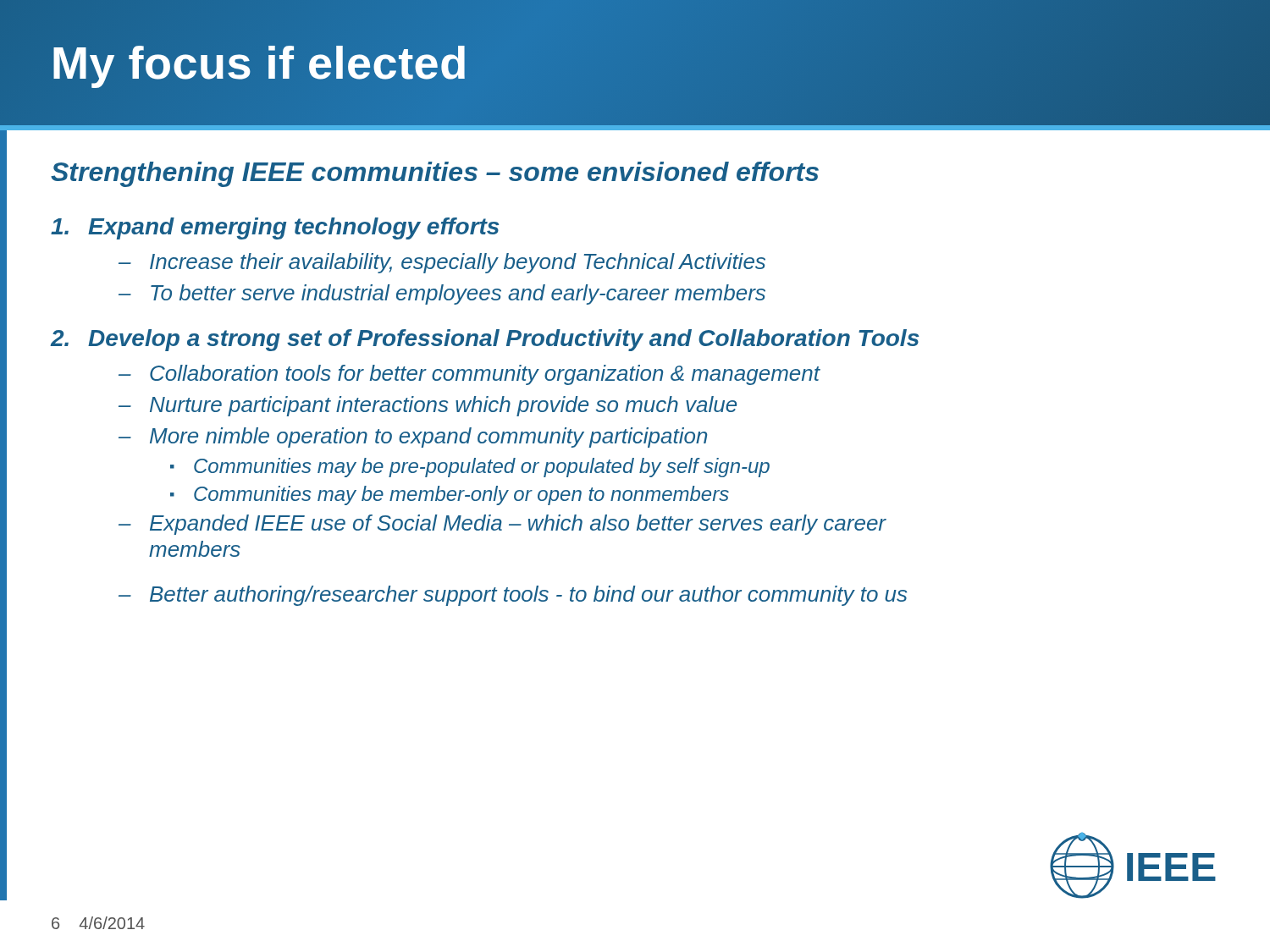Screen dimensions: 952x1270
Task: Find the logo
Action: click(1135, 868)
